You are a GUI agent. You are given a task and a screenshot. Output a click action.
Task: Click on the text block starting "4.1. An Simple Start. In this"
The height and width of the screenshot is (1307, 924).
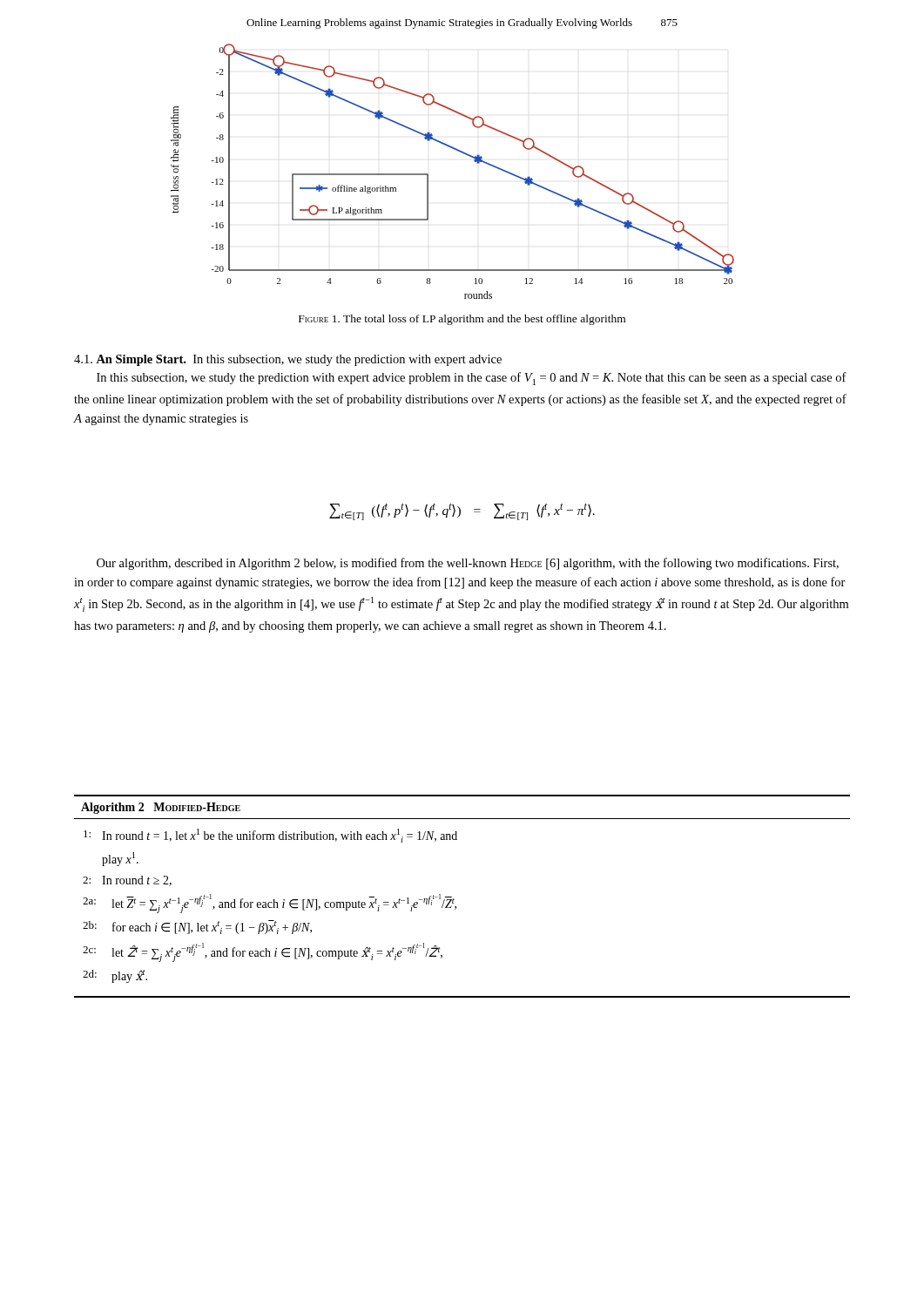(x=288, y=359)
